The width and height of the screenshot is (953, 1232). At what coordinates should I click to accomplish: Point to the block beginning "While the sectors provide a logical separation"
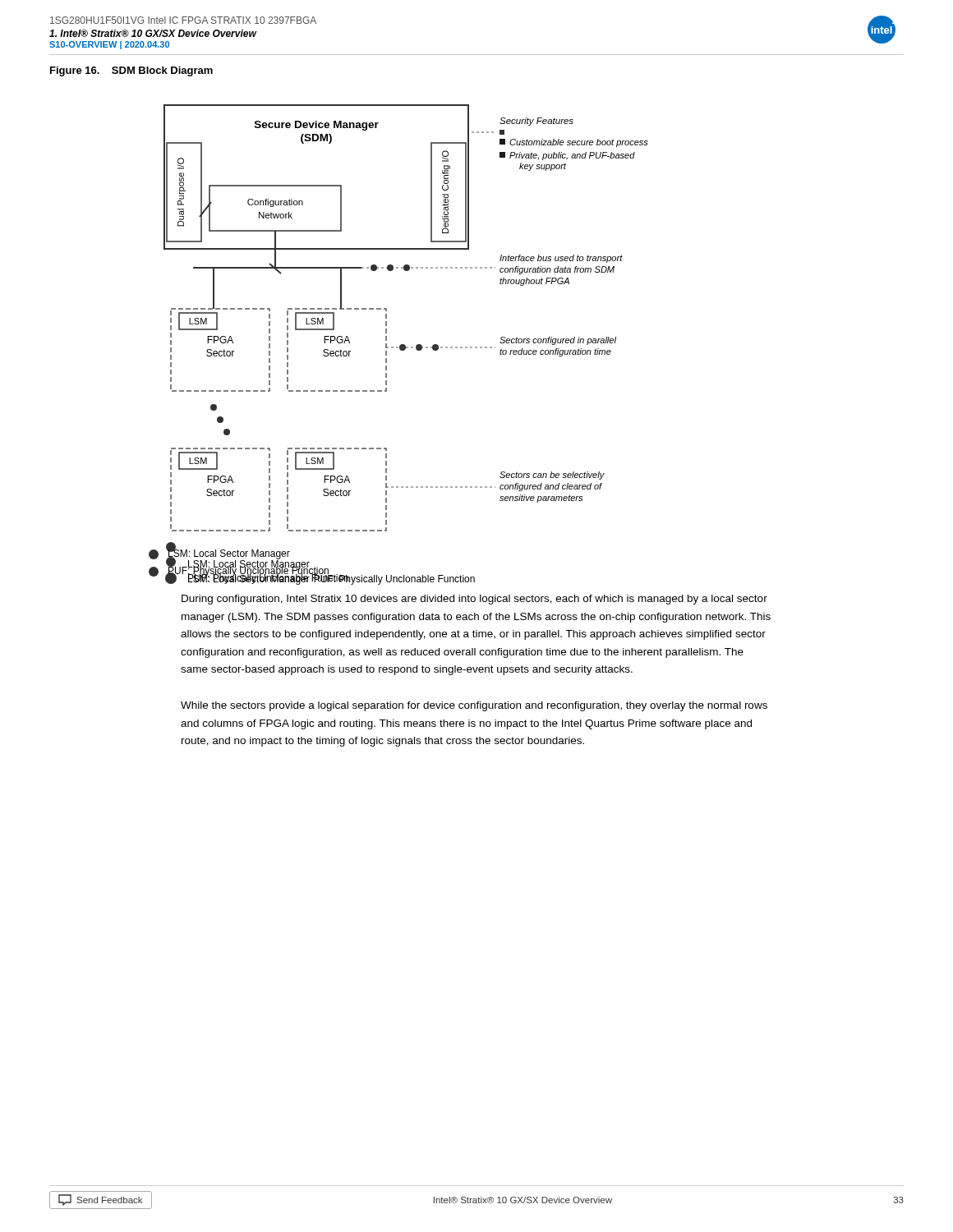(474, 723)
